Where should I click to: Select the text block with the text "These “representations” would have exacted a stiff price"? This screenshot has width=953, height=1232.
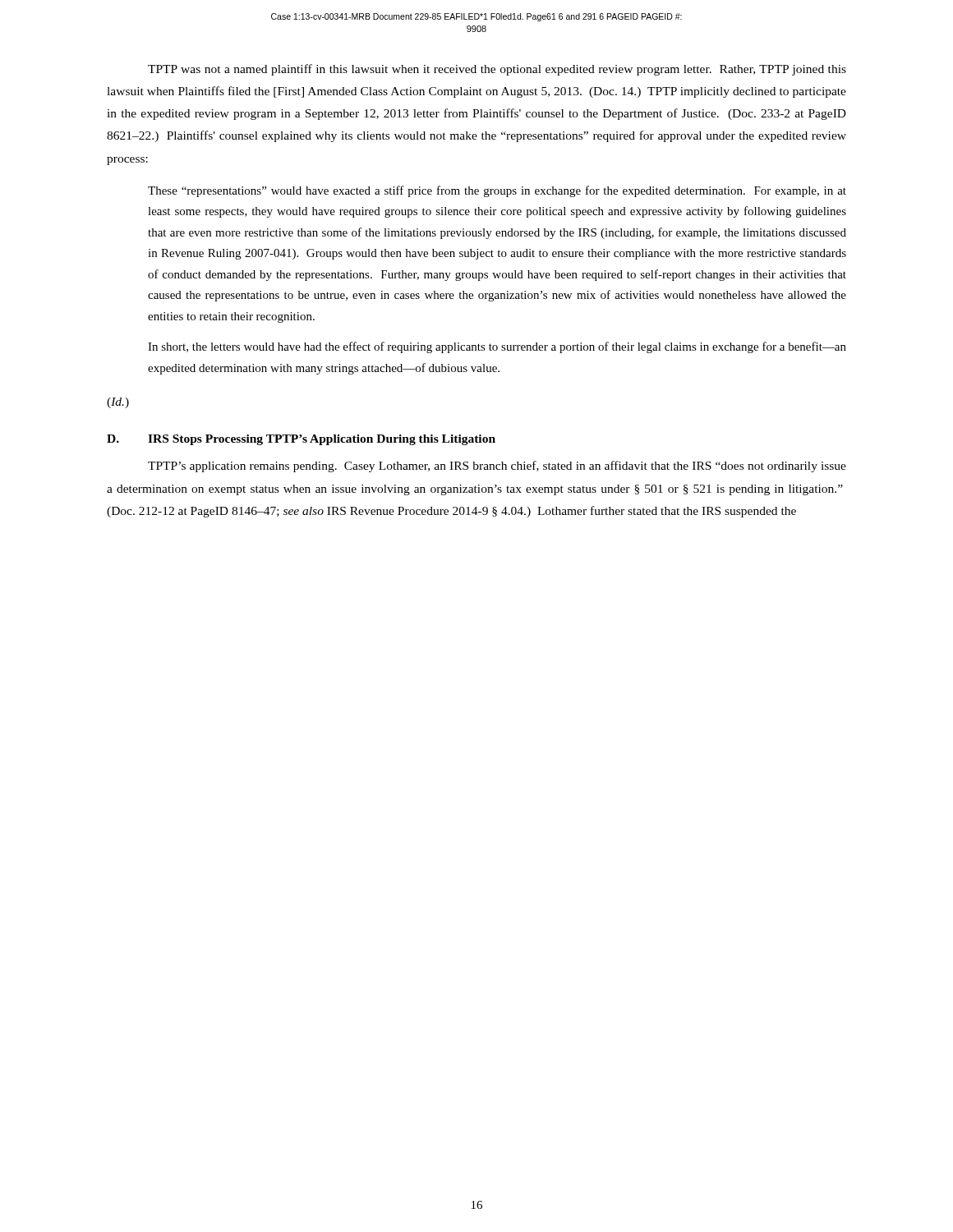pyautogui.click(x=497, y=280)
